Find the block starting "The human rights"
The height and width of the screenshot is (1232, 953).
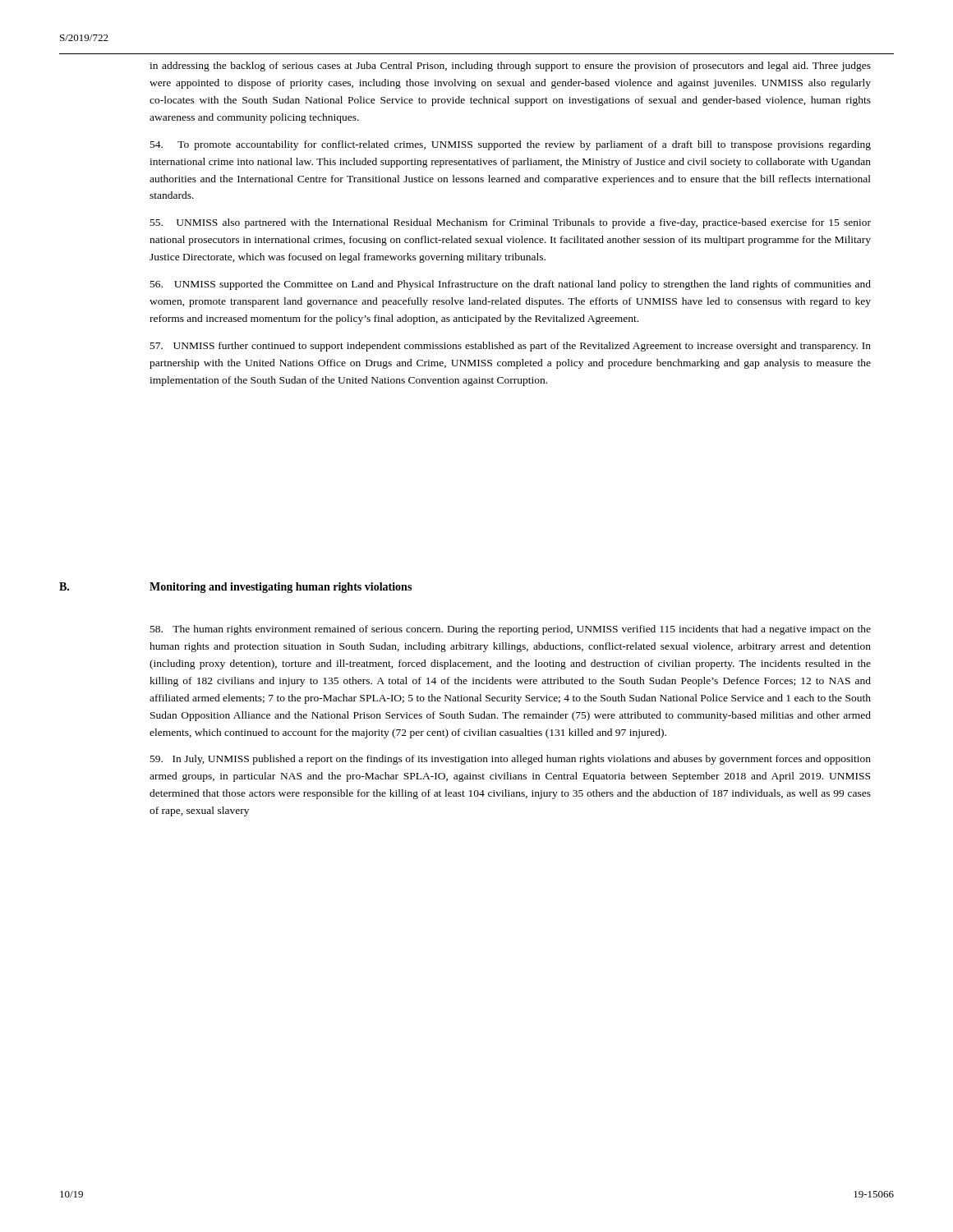[510, 681]
